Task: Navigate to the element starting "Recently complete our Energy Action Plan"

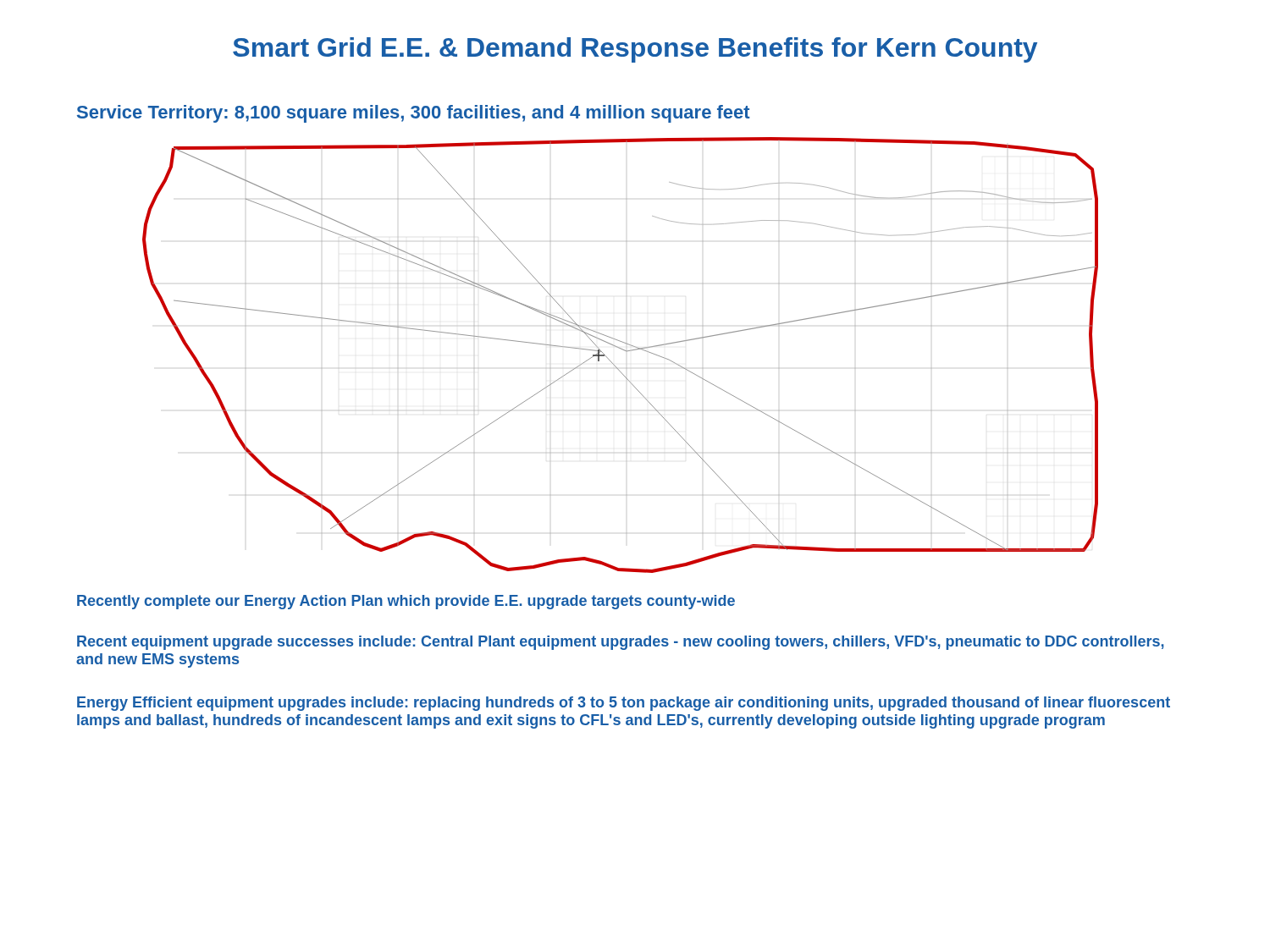Action: [406, 601]
